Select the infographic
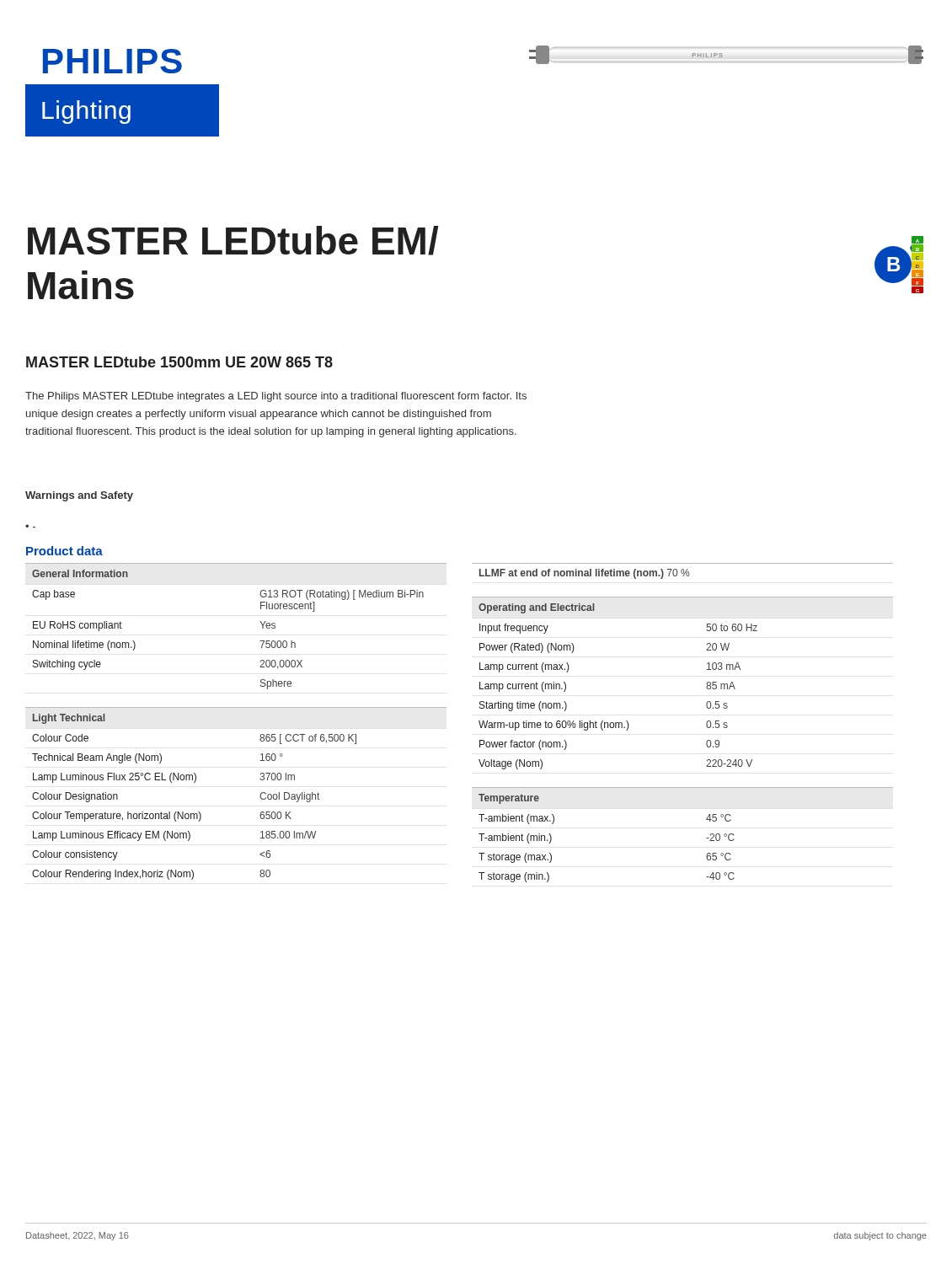 [x=901, y=266]
